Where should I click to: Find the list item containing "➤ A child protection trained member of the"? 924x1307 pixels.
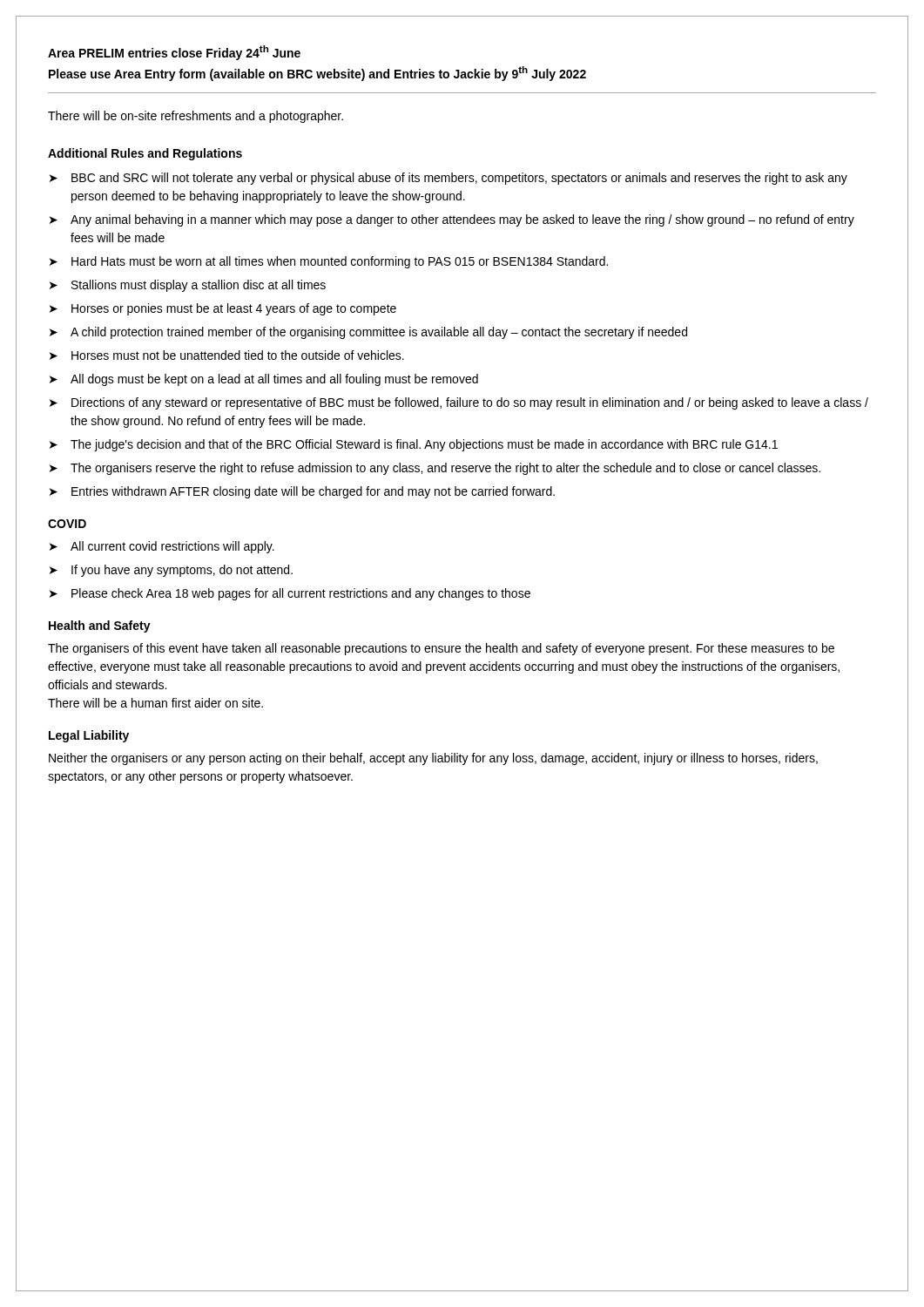tap(462, 333)
